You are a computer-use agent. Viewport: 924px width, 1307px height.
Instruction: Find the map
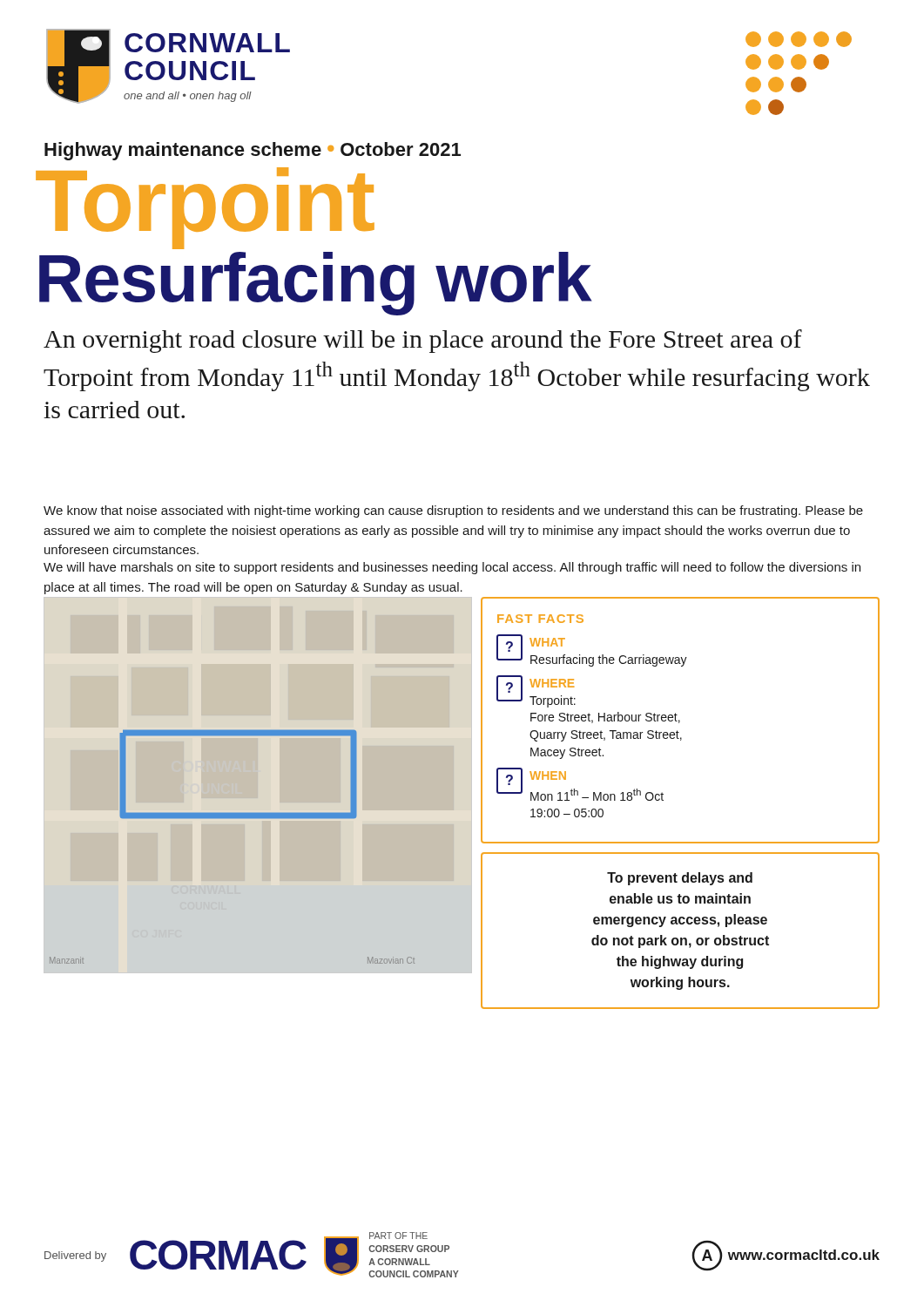tap(257, 803)
